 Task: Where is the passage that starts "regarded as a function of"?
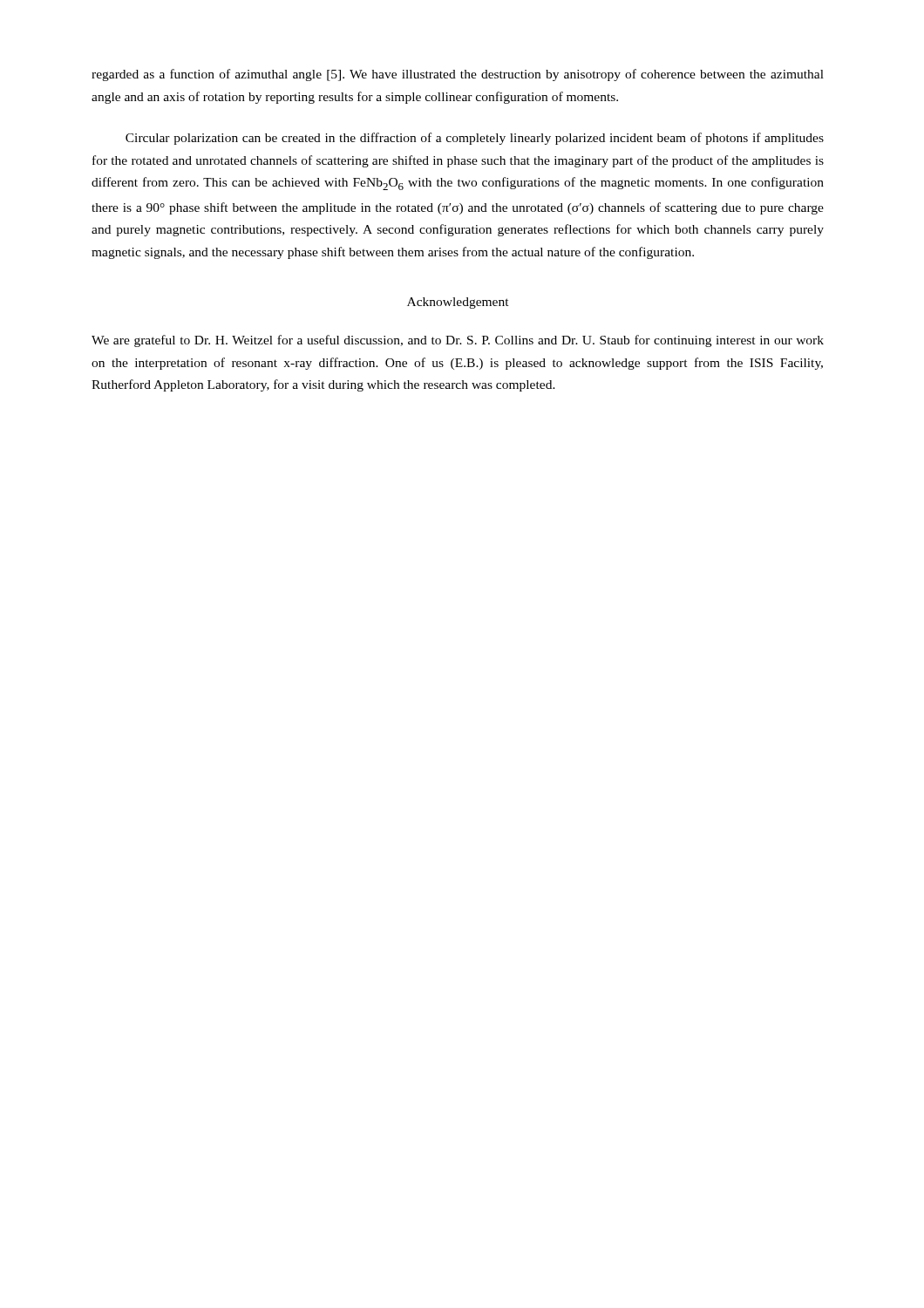[x=458, y=85]
